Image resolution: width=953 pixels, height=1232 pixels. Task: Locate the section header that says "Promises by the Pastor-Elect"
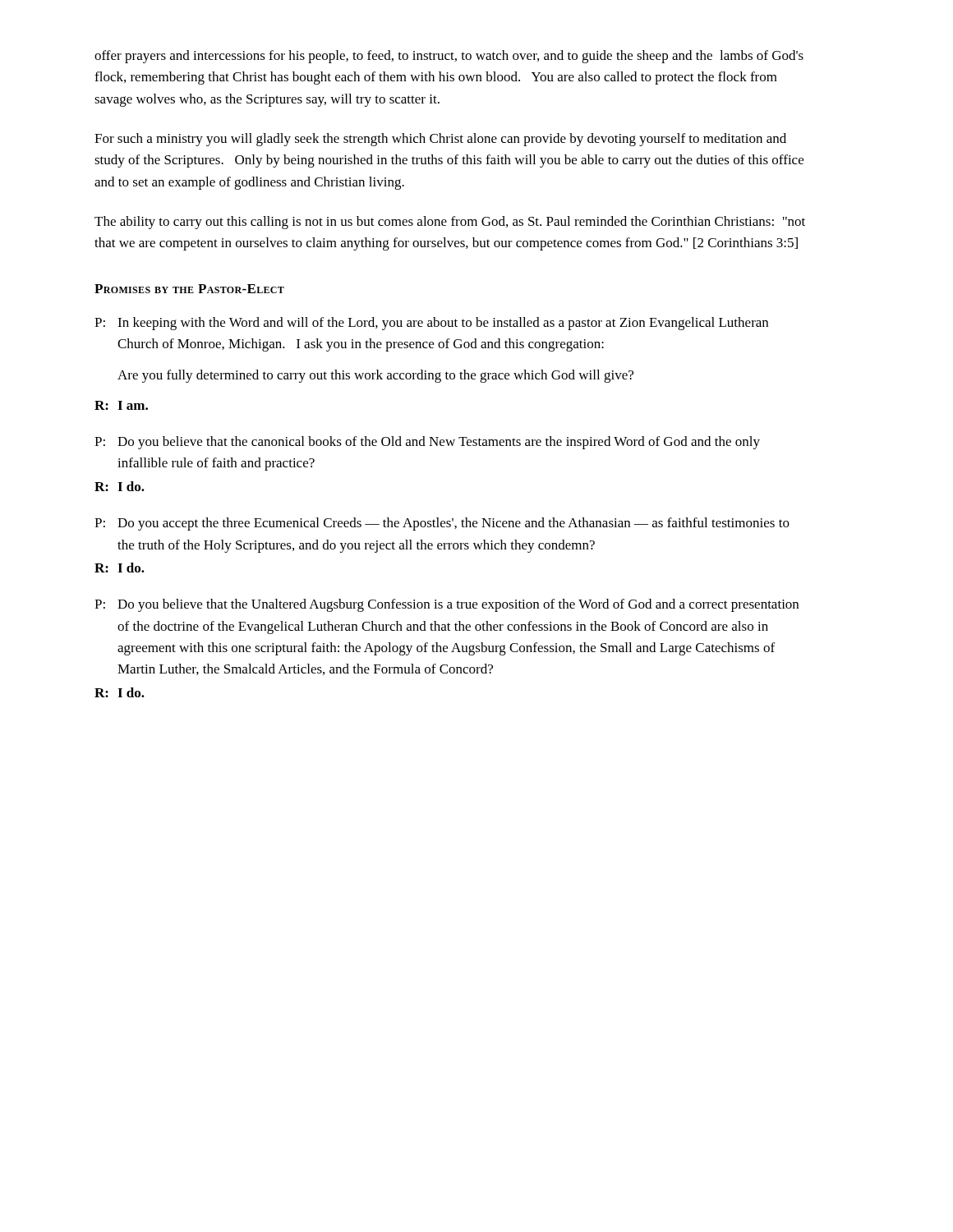coord(189,288)
